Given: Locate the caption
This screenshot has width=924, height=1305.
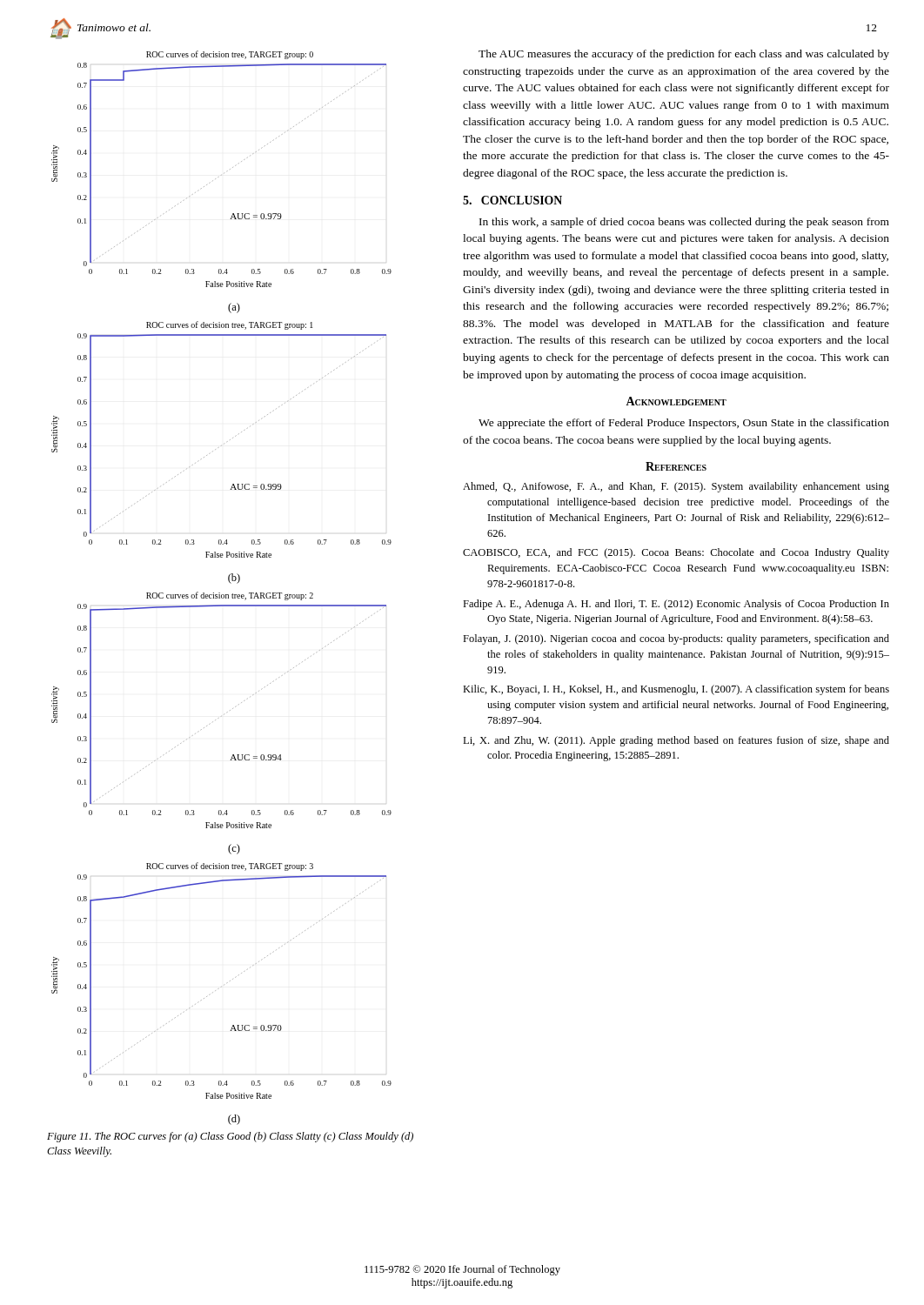Looking at the screenshot, I should 230,1144.
